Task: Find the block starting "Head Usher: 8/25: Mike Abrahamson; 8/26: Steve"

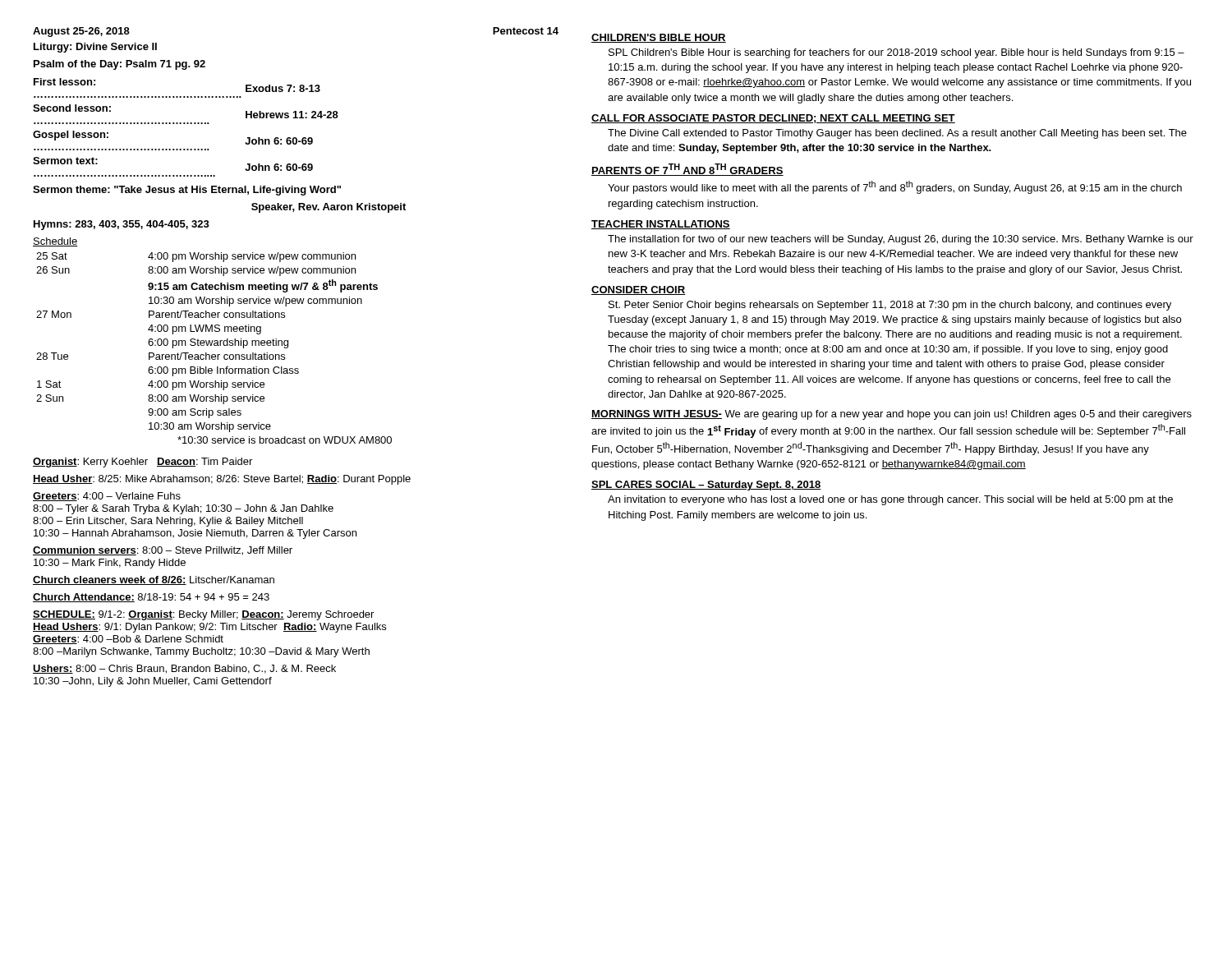Action: 222,479
